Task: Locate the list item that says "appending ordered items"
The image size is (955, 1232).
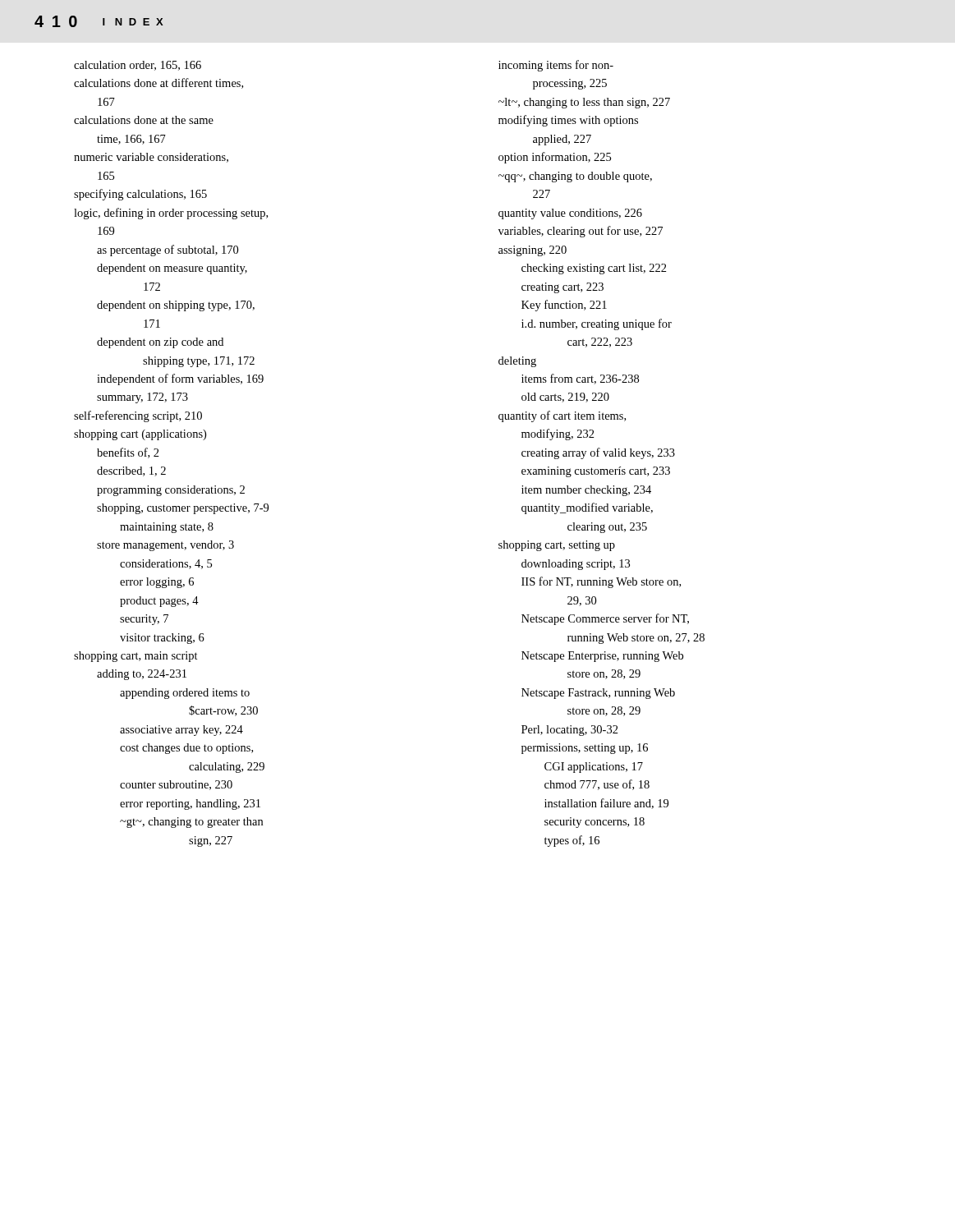Action: [189, 703]
